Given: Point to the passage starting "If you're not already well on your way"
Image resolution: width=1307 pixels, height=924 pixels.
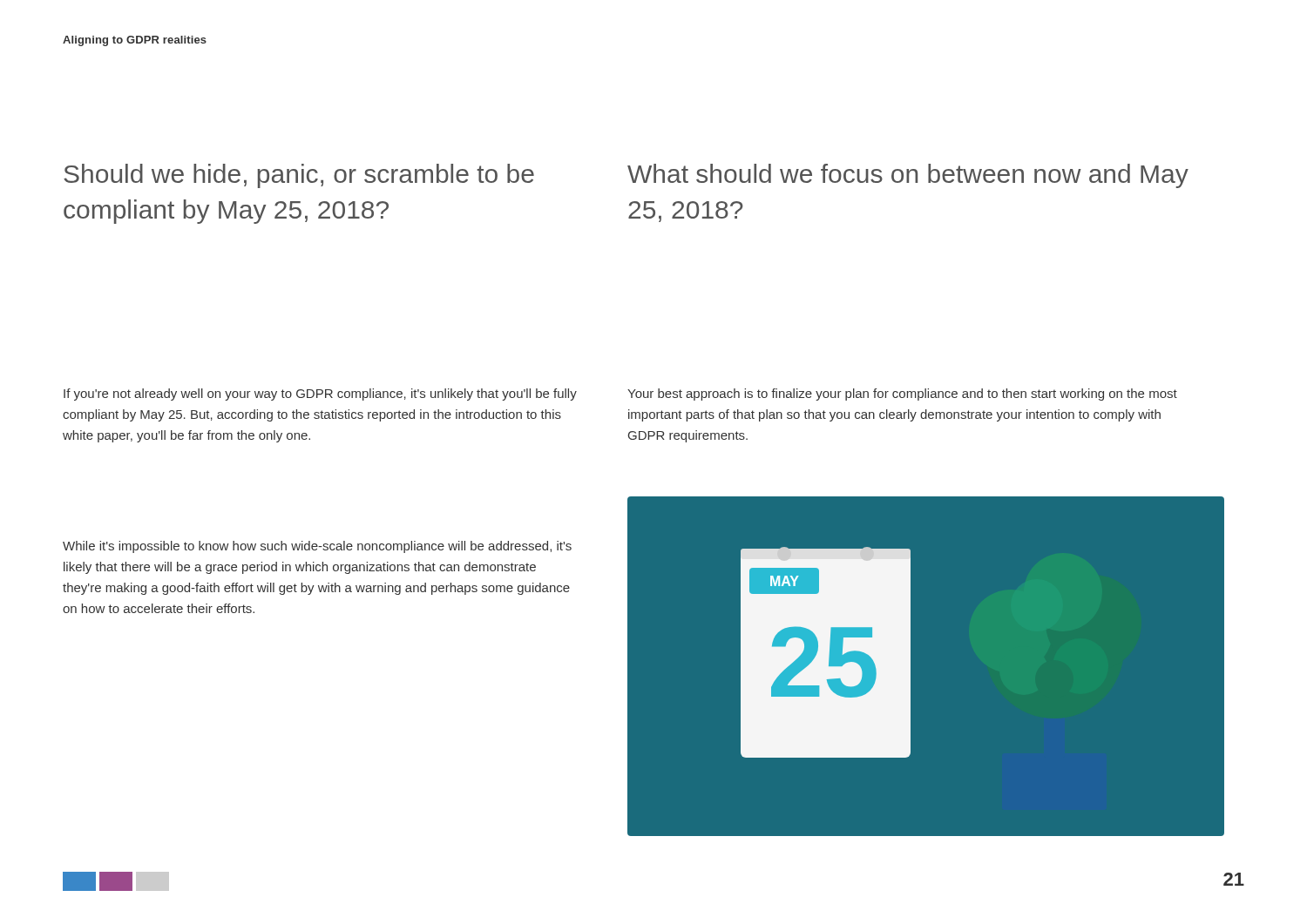Looking at the screenshot, I should 320,414.
